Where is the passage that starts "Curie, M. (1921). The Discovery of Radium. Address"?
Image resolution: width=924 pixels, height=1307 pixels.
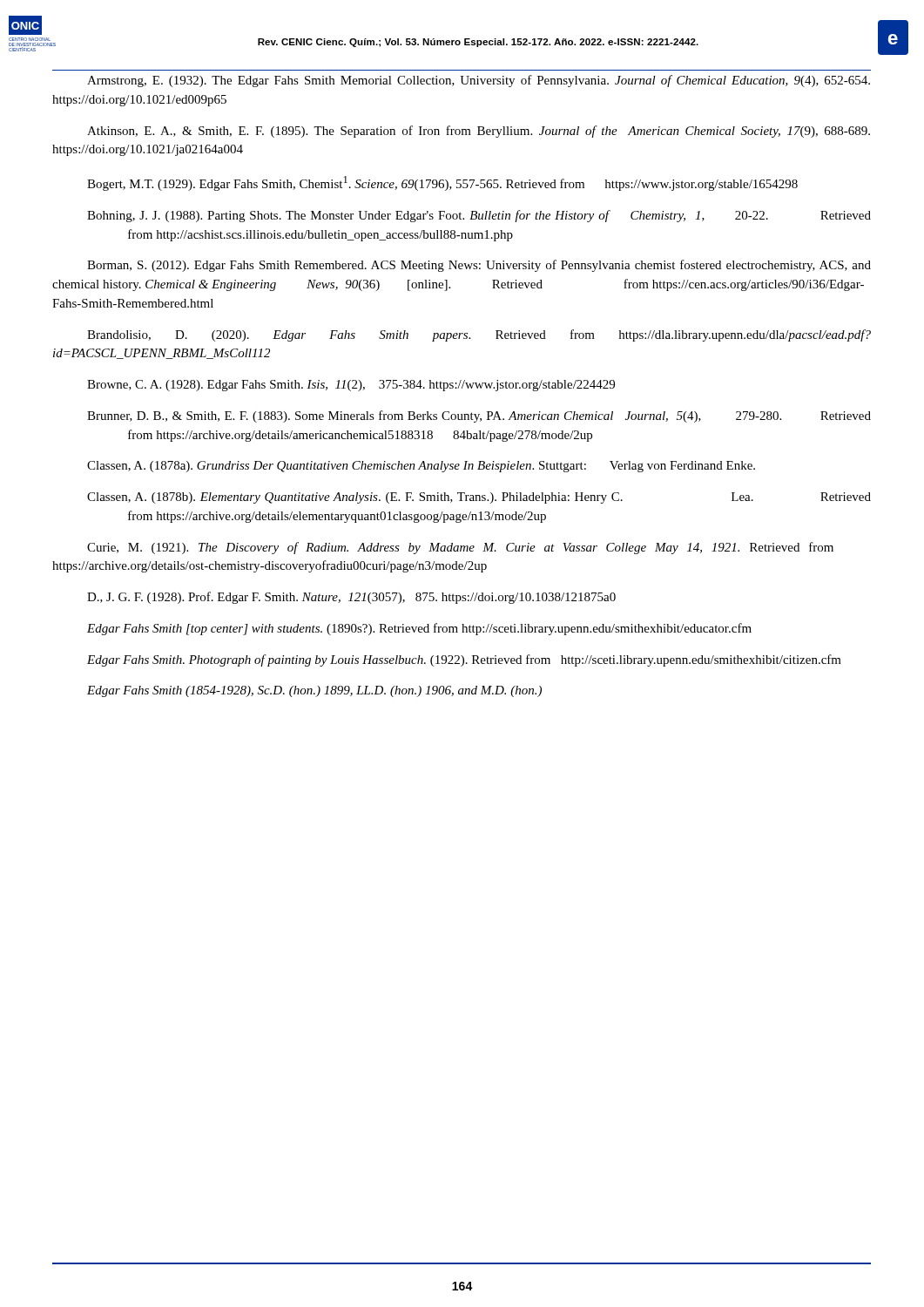[462, 557]
